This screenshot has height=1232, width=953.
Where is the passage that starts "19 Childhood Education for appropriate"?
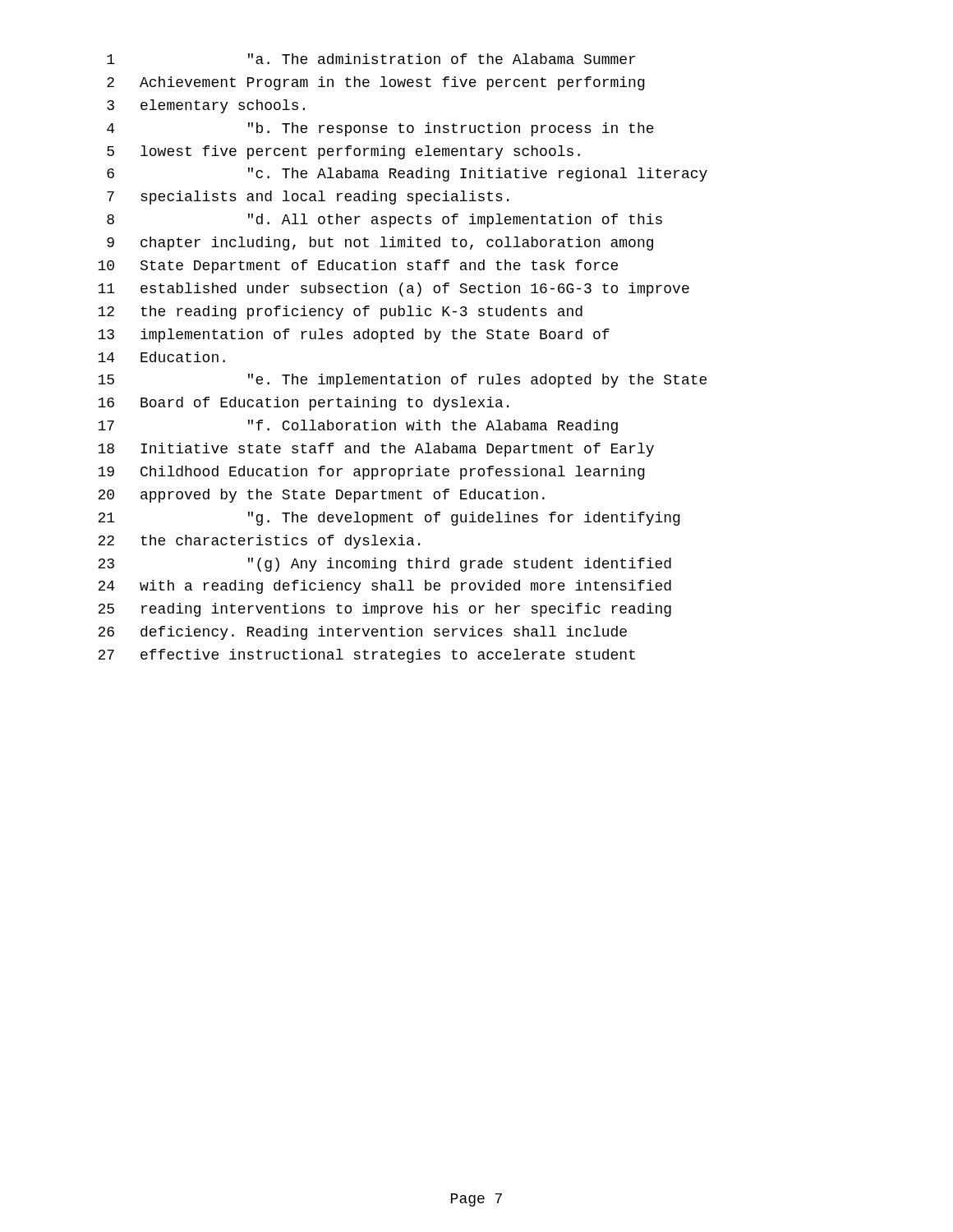coord(476,473)
